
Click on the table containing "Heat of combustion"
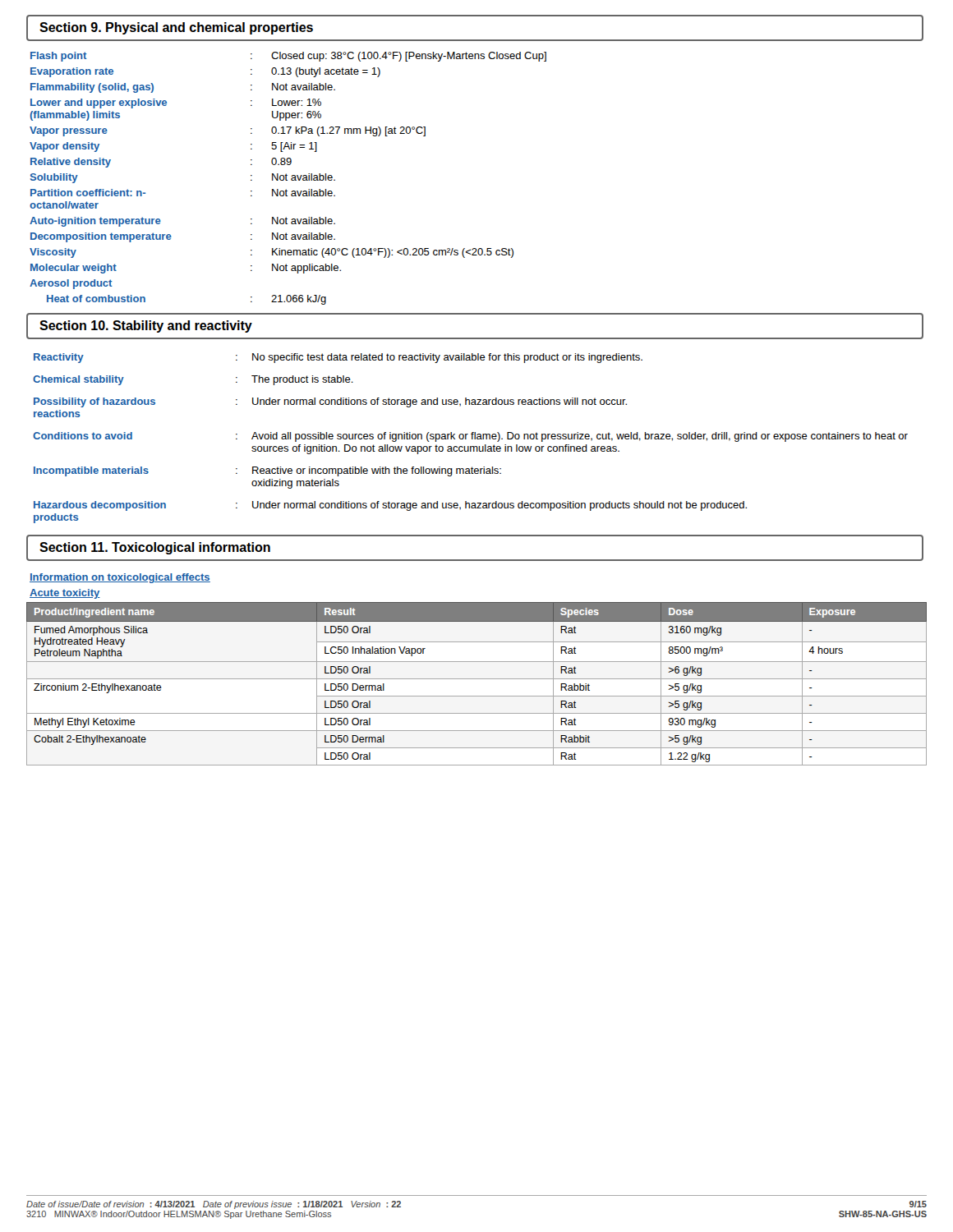476,177
